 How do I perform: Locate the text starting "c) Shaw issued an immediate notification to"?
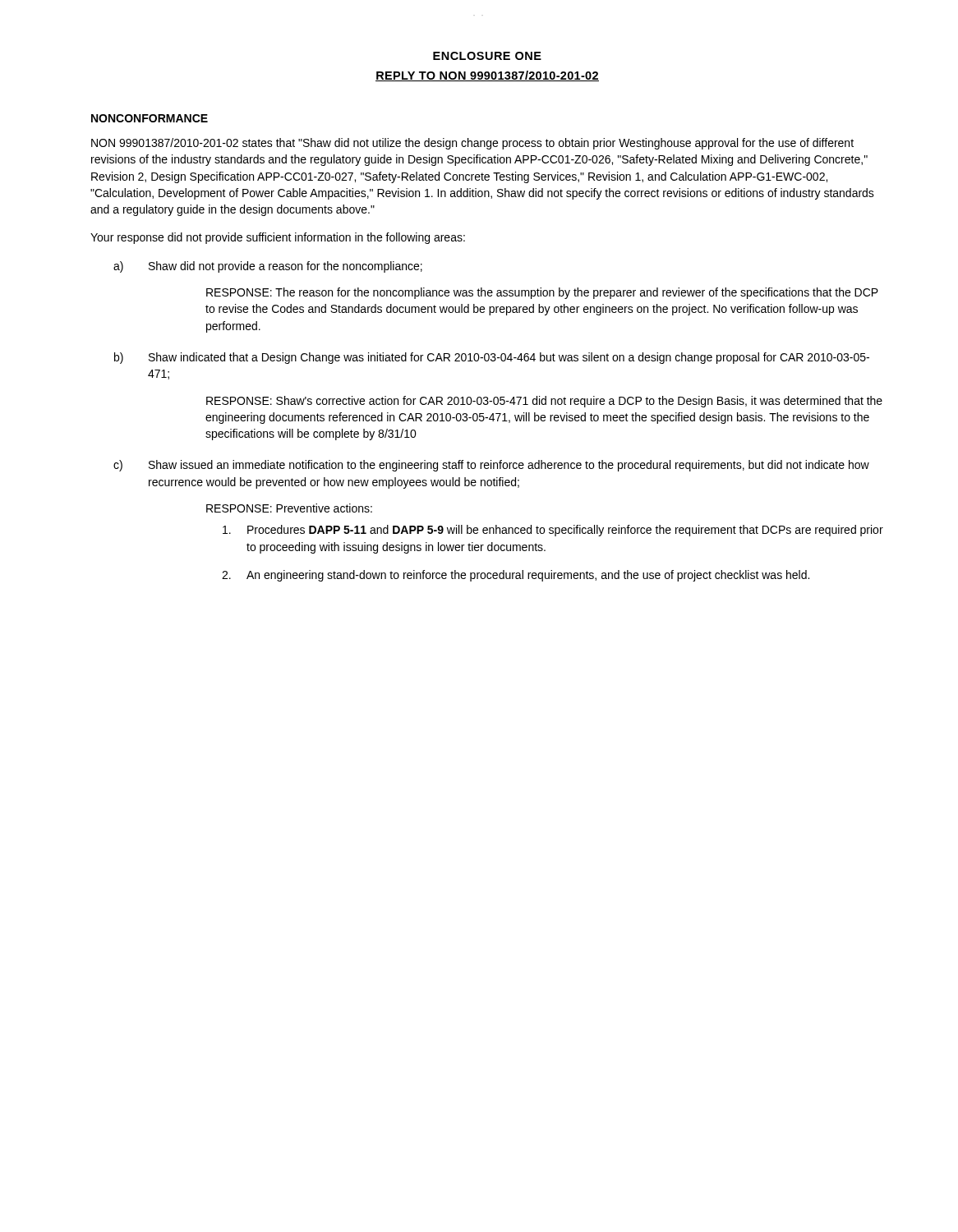(499, 474)
